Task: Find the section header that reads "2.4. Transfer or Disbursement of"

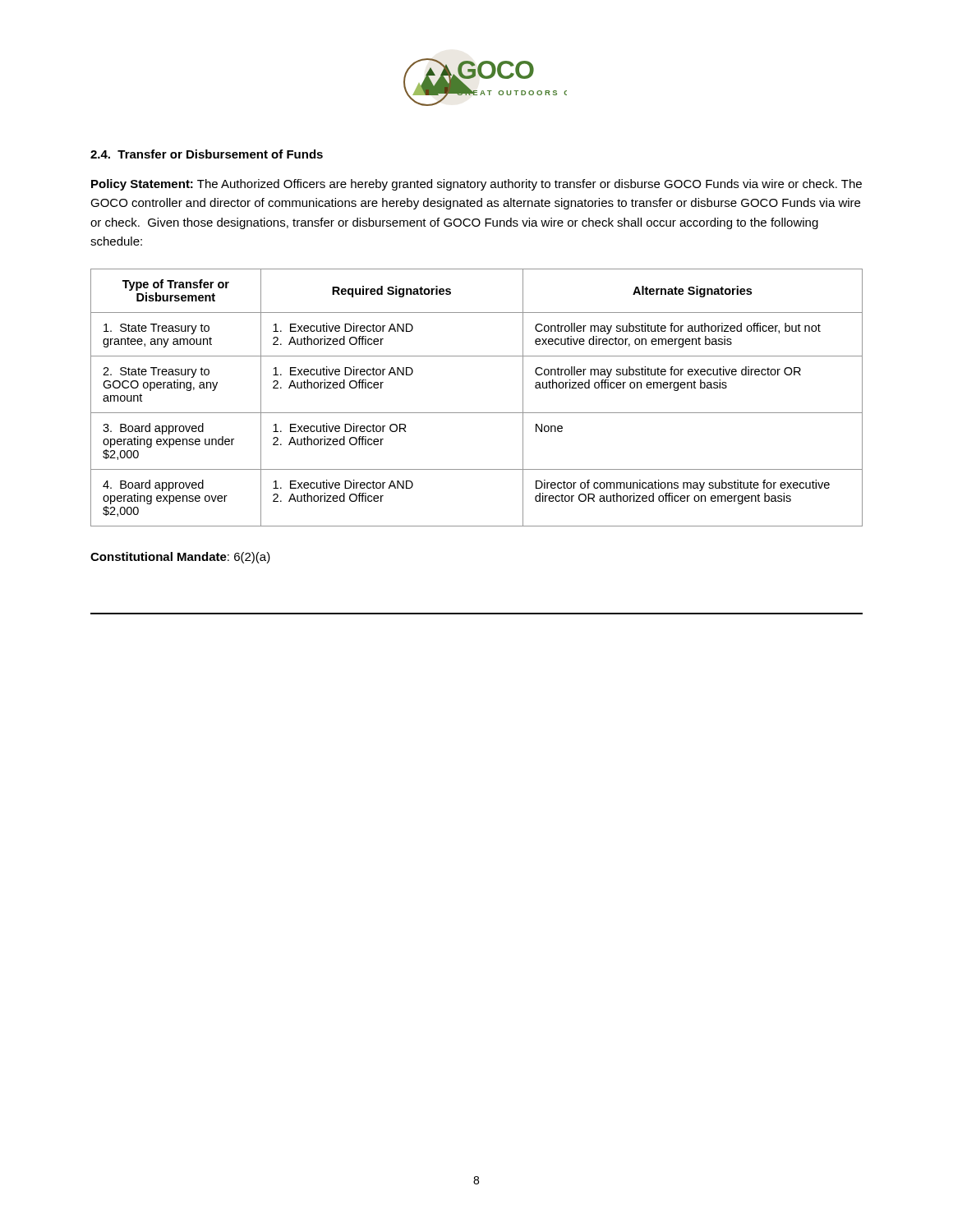Action: [x=207, y=154]
